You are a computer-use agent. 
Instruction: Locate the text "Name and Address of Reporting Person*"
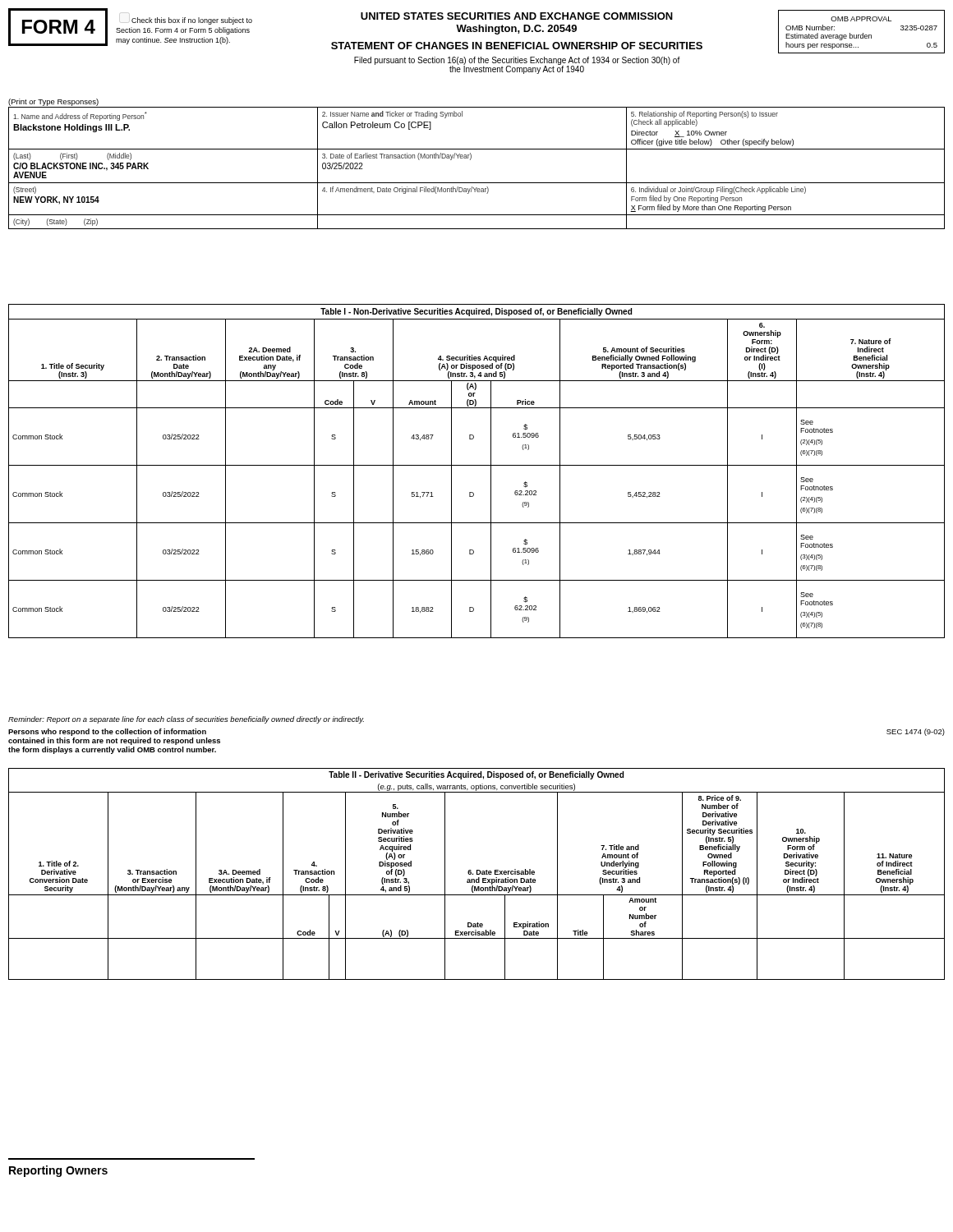(80, 115)
